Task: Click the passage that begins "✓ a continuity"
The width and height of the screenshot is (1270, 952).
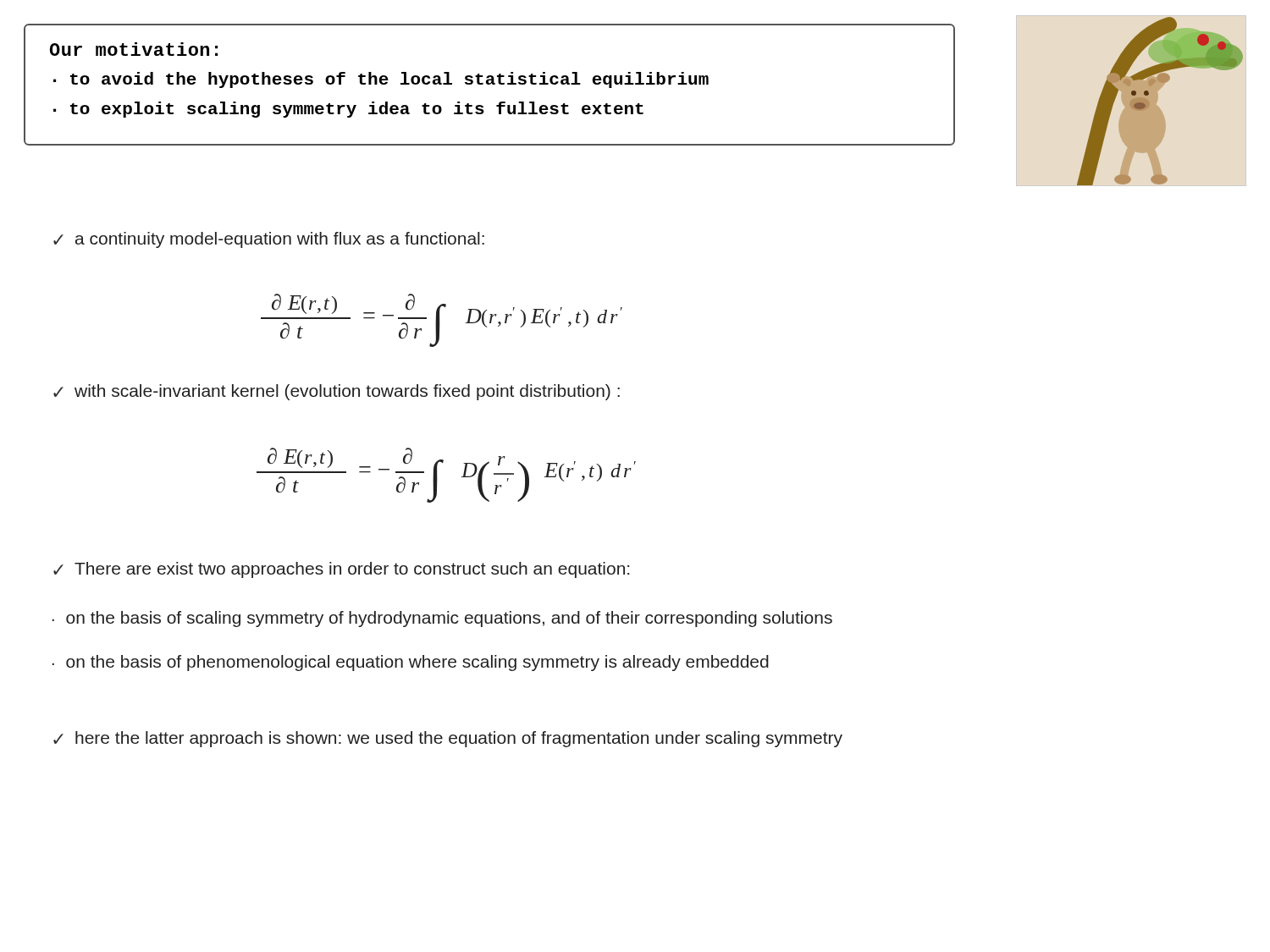Action: point(268,240)
